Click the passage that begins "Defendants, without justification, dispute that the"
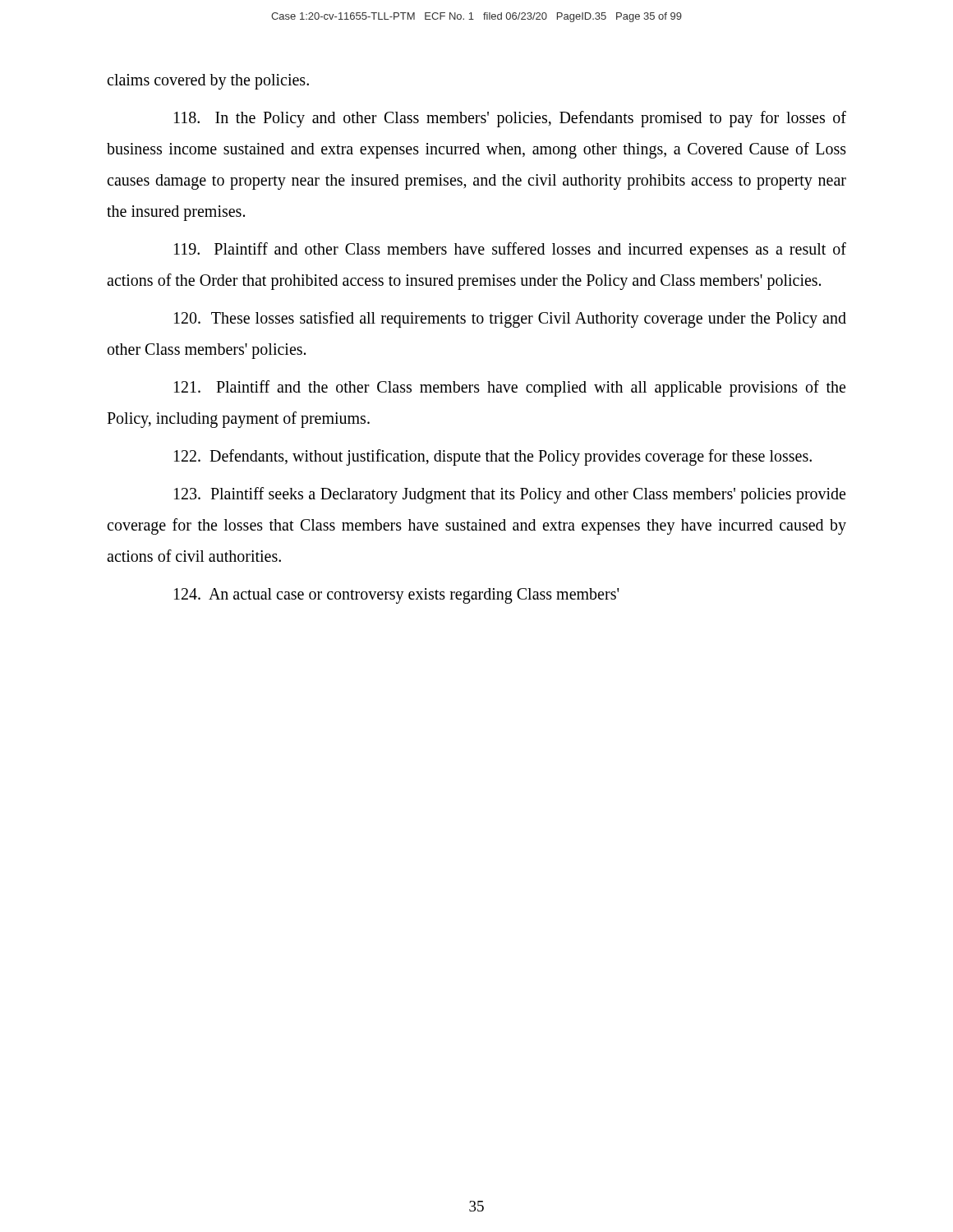Image resolution: width=953 pixels, height=1232 pixels. [493, 456]
